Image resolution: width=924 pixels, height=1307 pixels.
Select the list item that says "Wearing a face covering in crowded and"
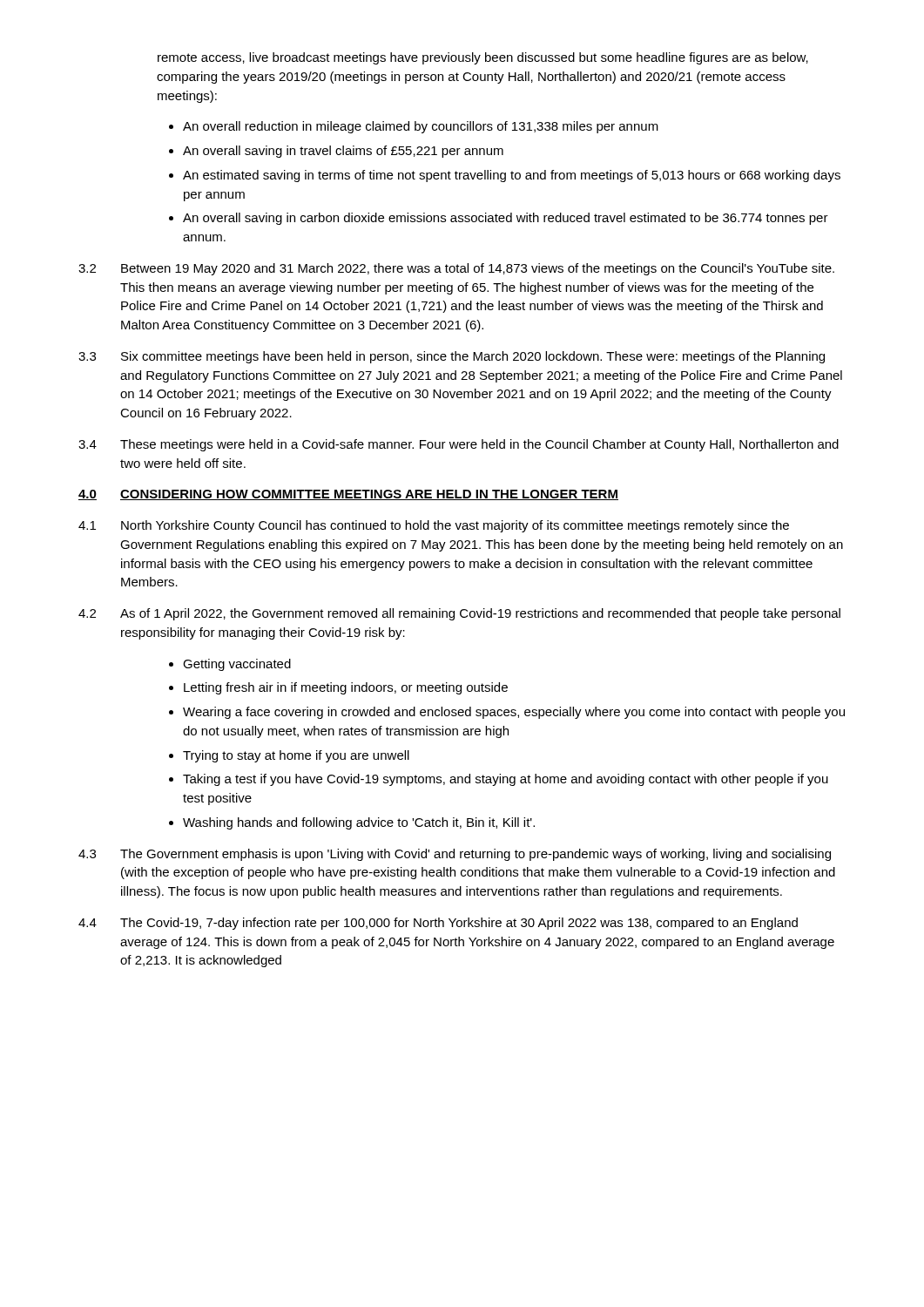(x=514, y=721)
